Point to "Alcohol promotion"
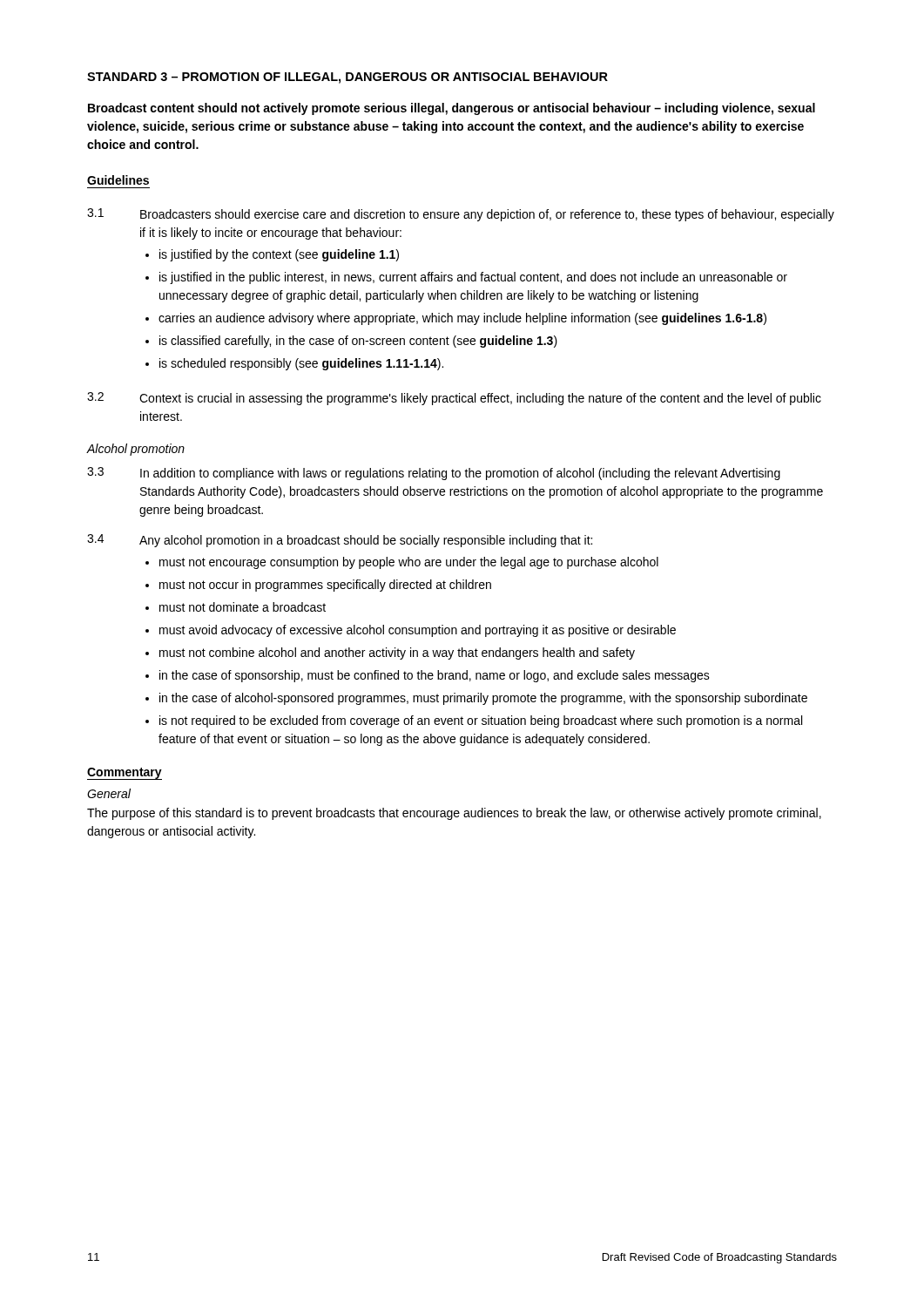Viewport: 924px width, 1307px height. coord(136,450)
